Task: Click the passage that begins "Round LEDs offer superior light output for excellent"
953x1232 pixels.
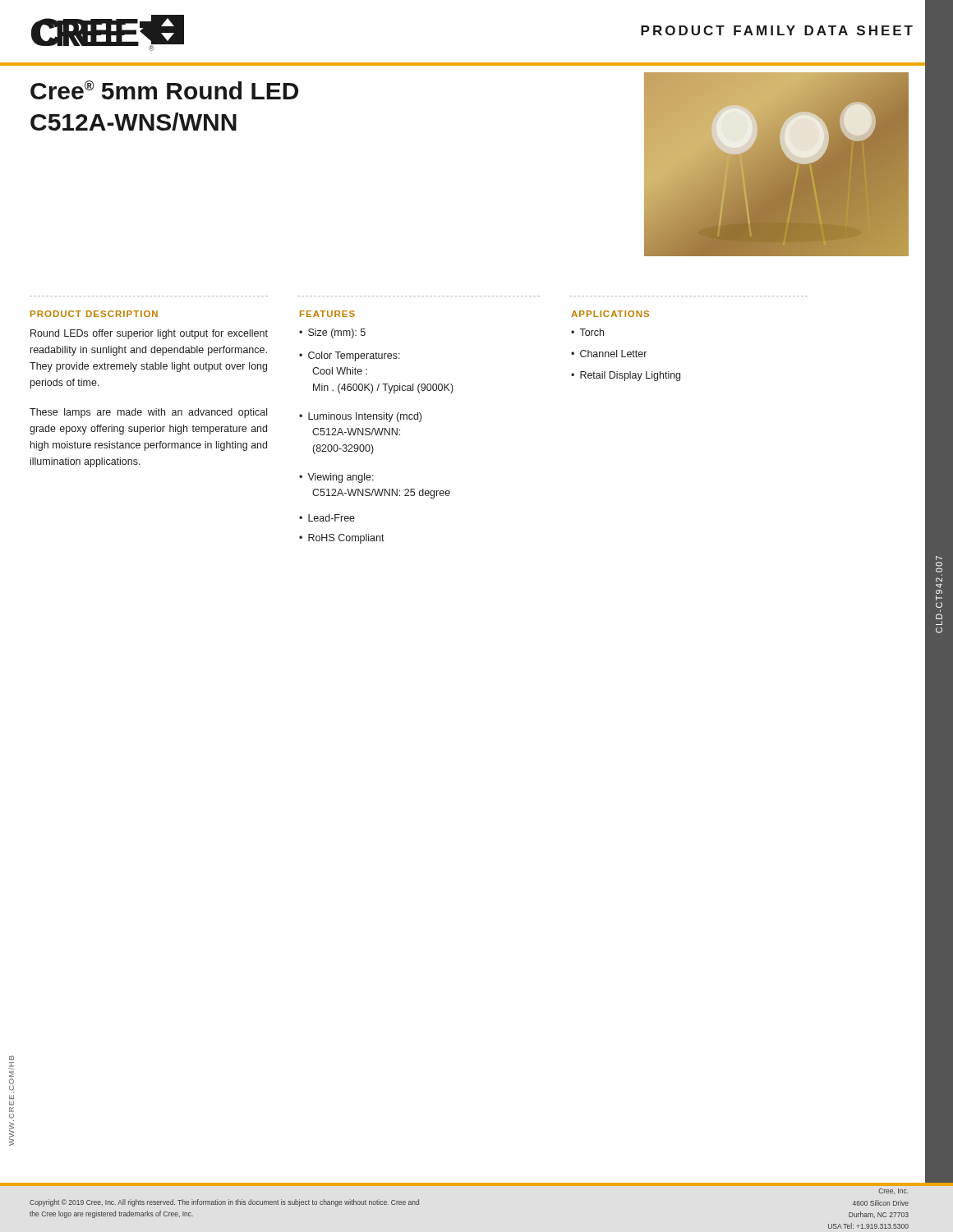Action: coord(149,398)
